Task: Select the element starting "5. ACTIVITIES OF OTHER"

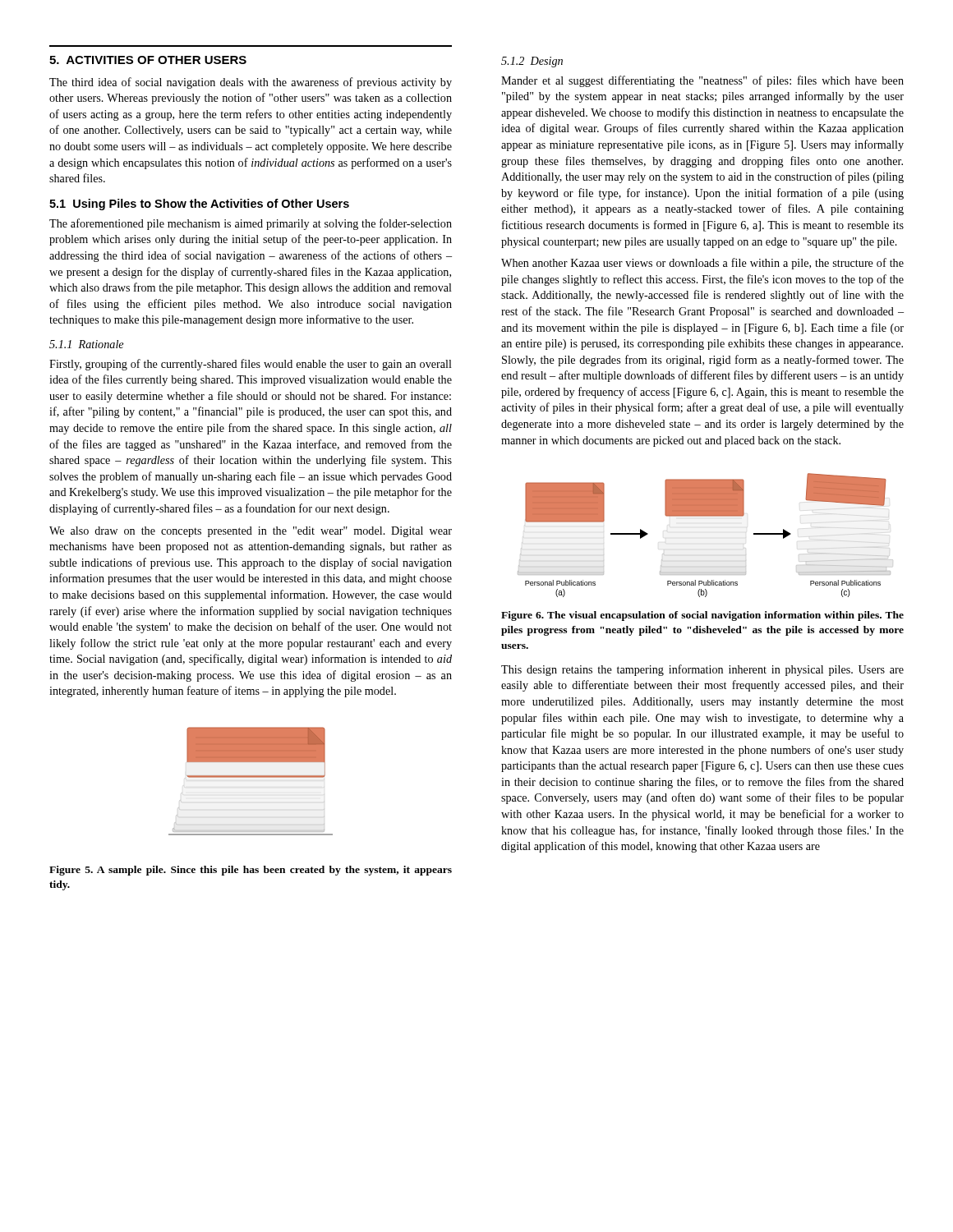Action: coord(251,57)
